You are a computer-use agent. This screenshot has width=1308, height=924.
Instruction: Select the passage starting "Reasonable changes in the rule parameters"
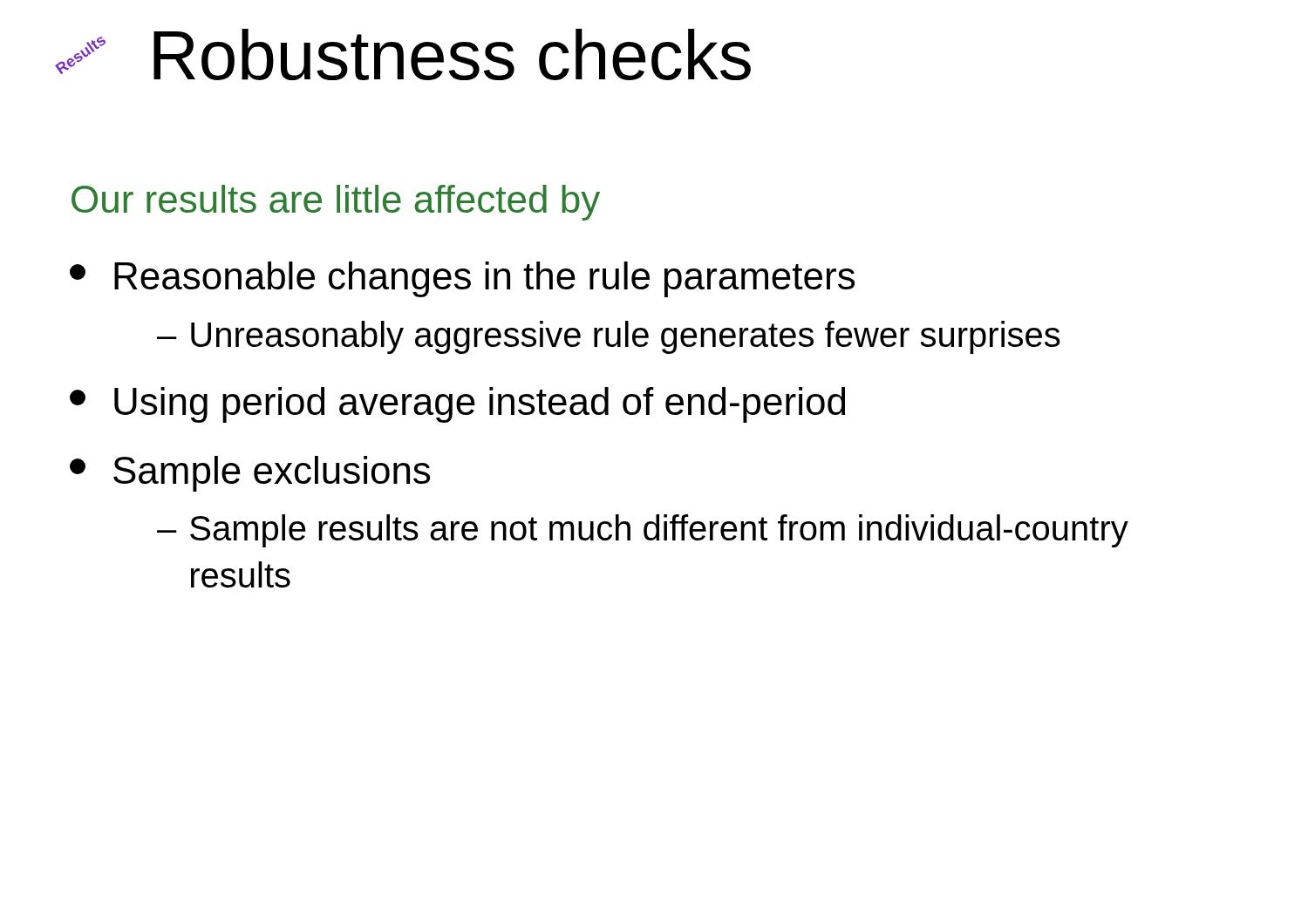pyautogui.click(x=463, y=276)
